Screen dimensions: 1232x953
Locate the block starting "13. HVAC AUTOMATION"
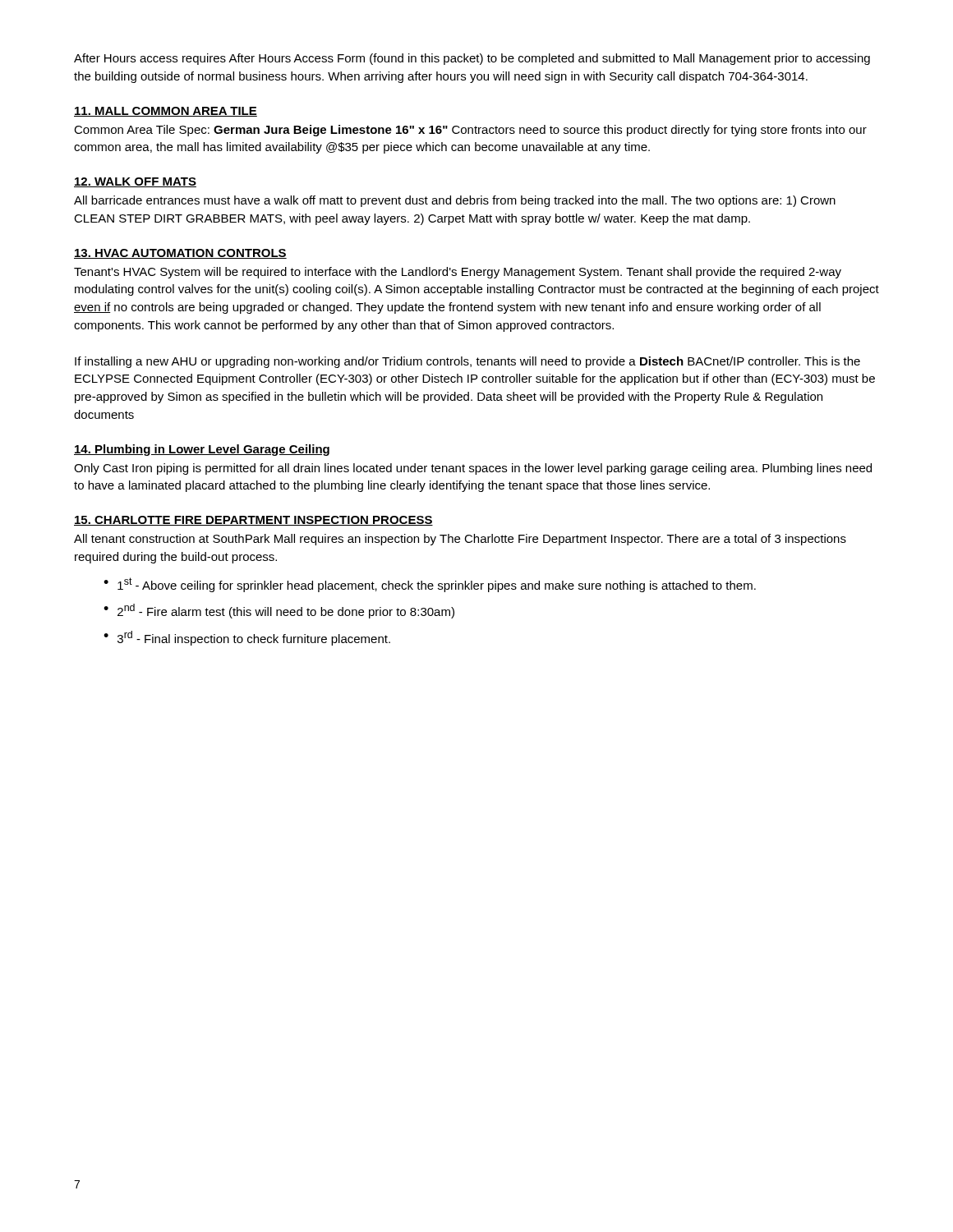click(x=180, y=252)
